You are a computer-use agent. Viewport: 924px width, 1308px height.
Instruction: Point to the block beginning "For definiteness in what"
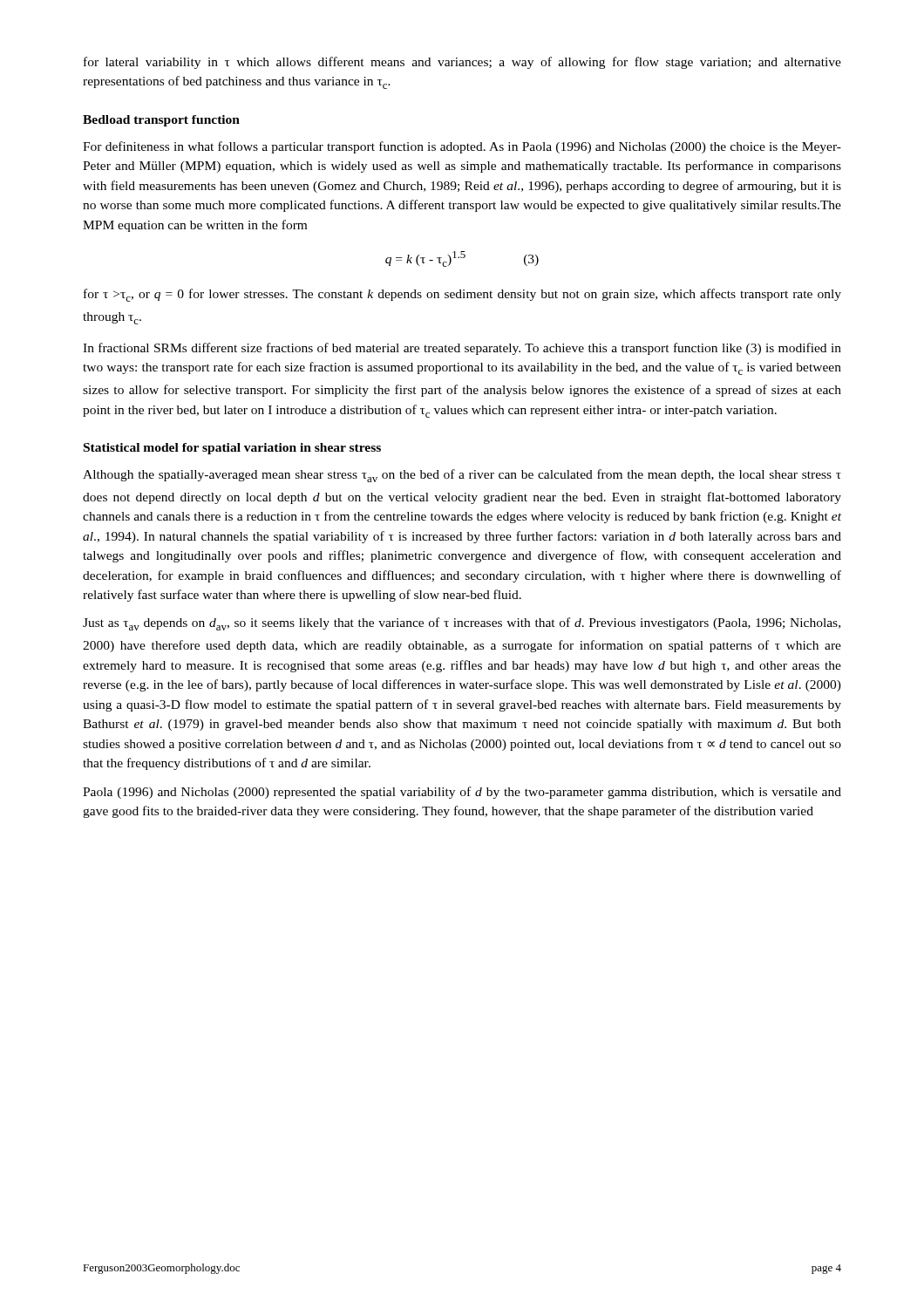462,185
